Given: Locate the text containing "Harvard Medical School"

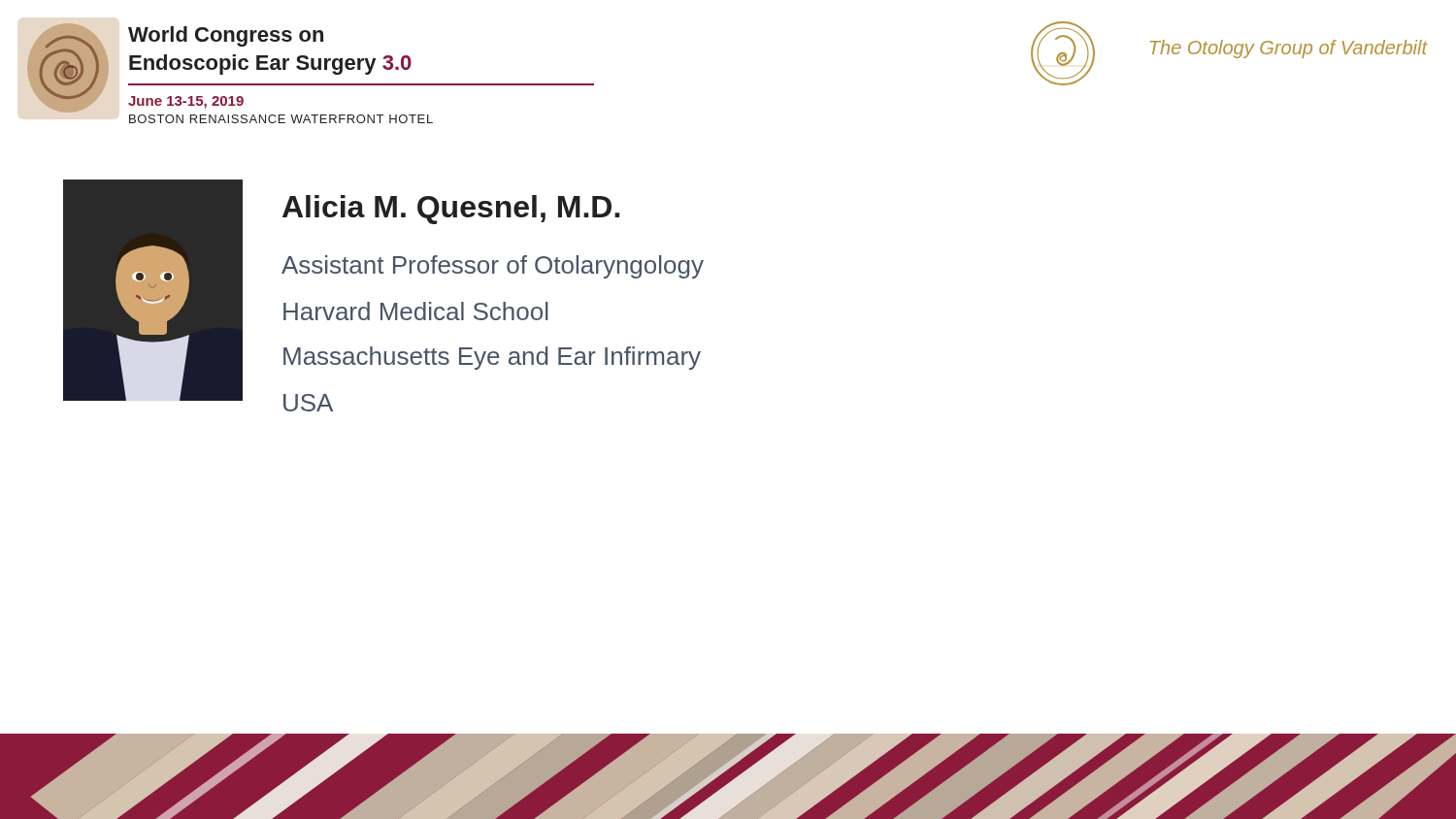Looking at the screenshot, I should (415, 312).
